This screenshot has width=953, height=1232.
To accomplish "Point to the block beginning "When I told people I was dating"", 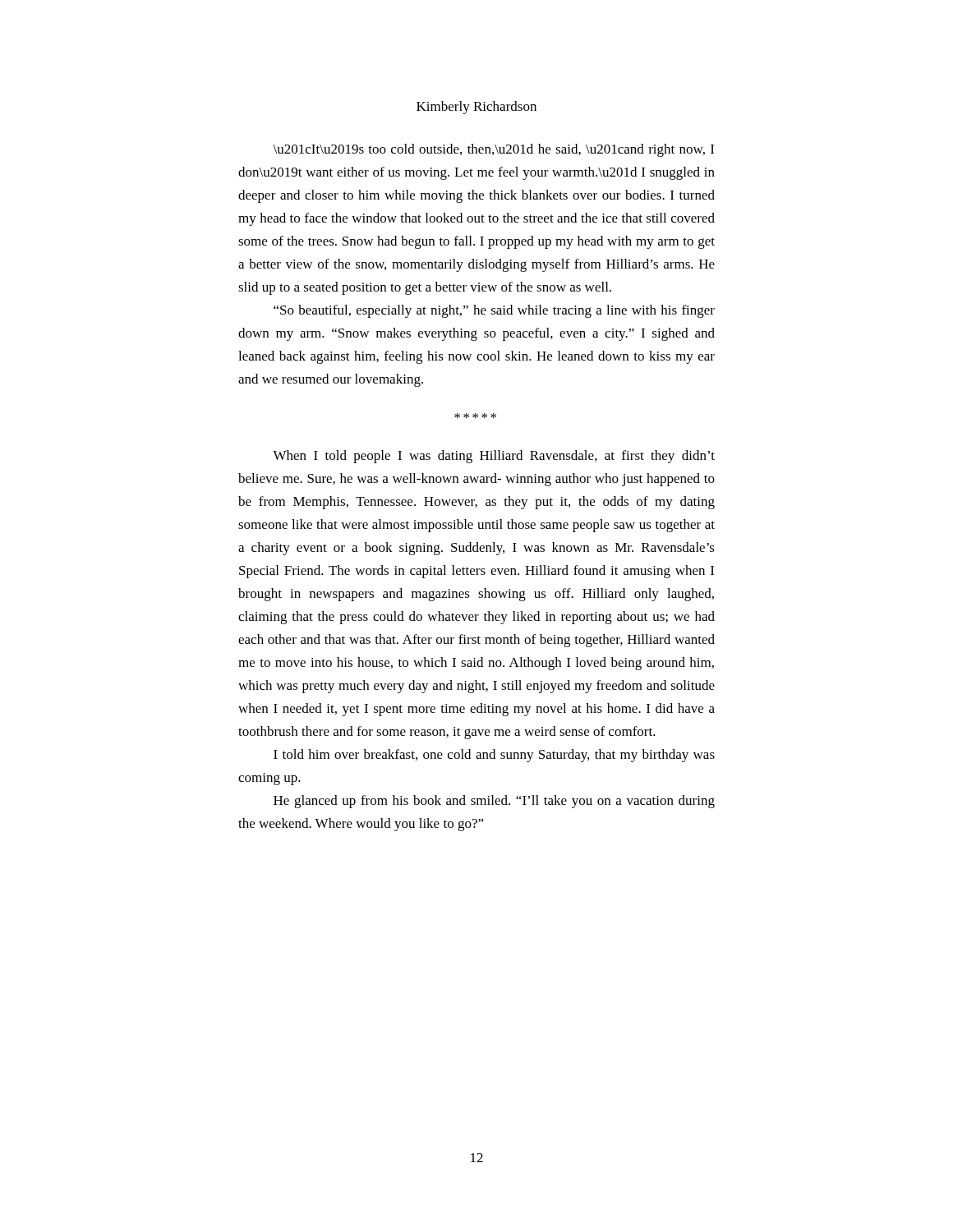I will (476, 640).
